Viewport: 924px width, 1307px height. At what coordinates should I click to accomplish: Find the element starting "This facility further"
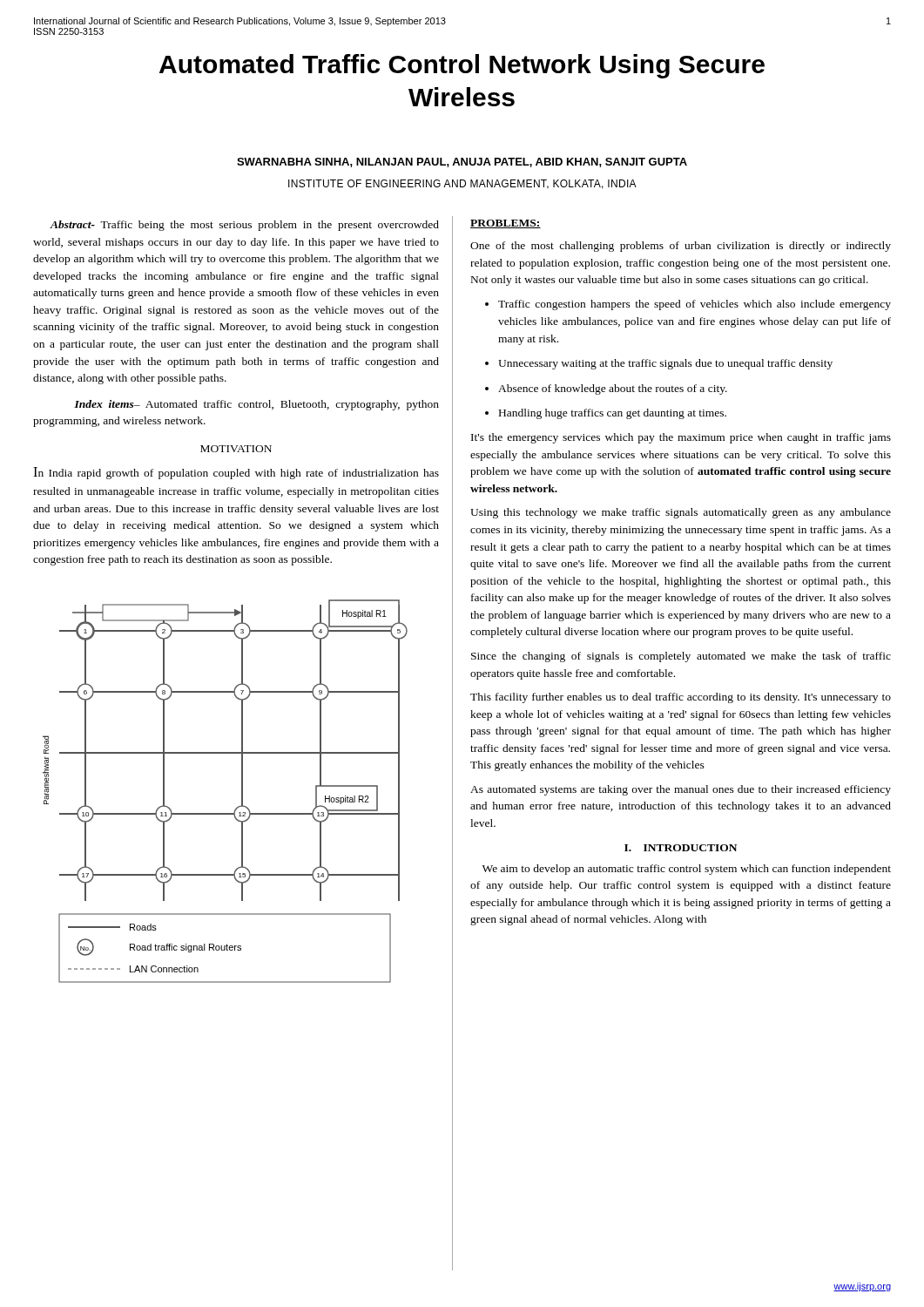(681, 731)
